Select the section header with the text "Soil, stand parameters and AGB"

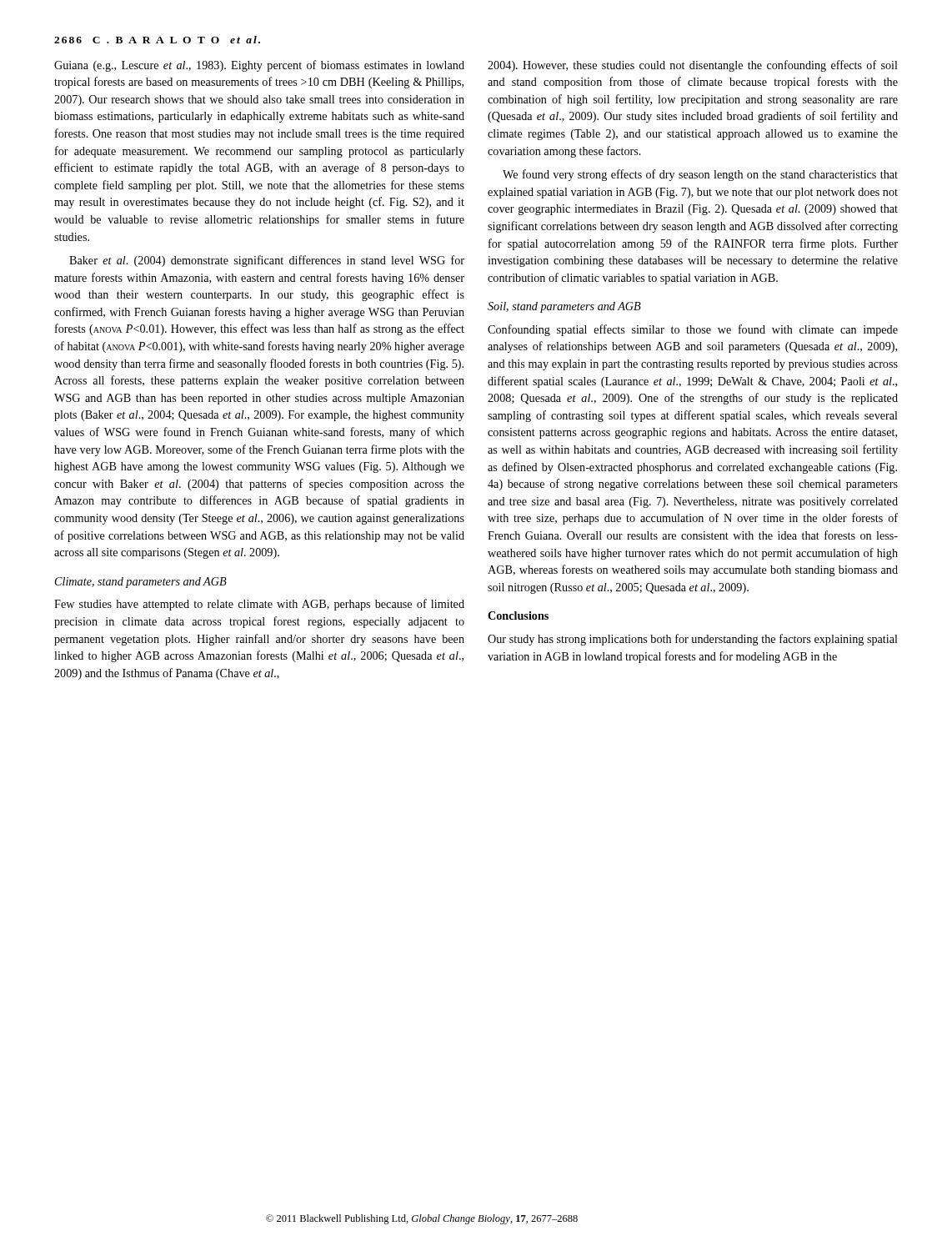(564, 306)
